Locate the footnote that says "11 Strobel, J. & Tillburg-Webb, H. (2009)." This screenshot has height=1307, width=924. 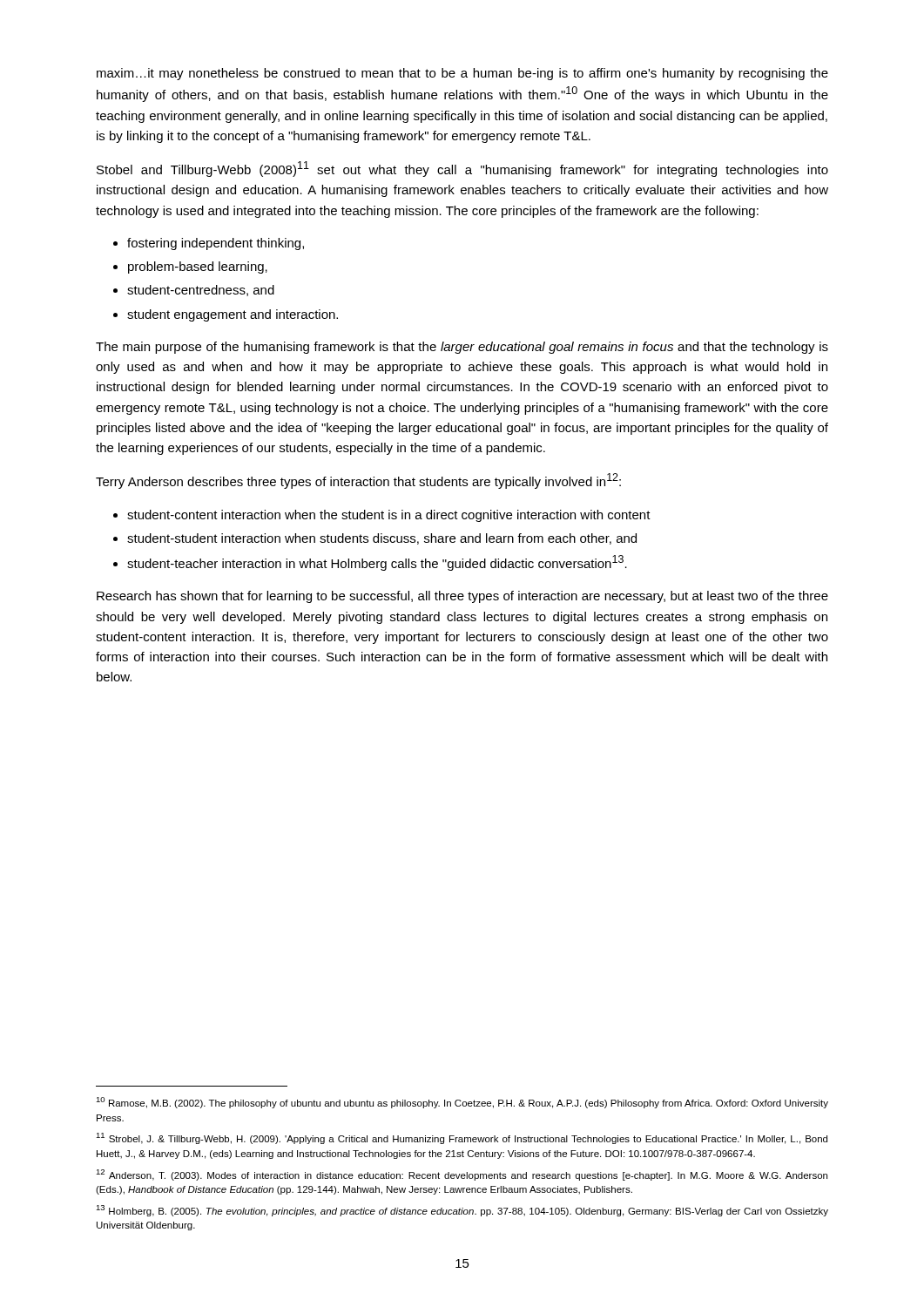coord(462,1145)
